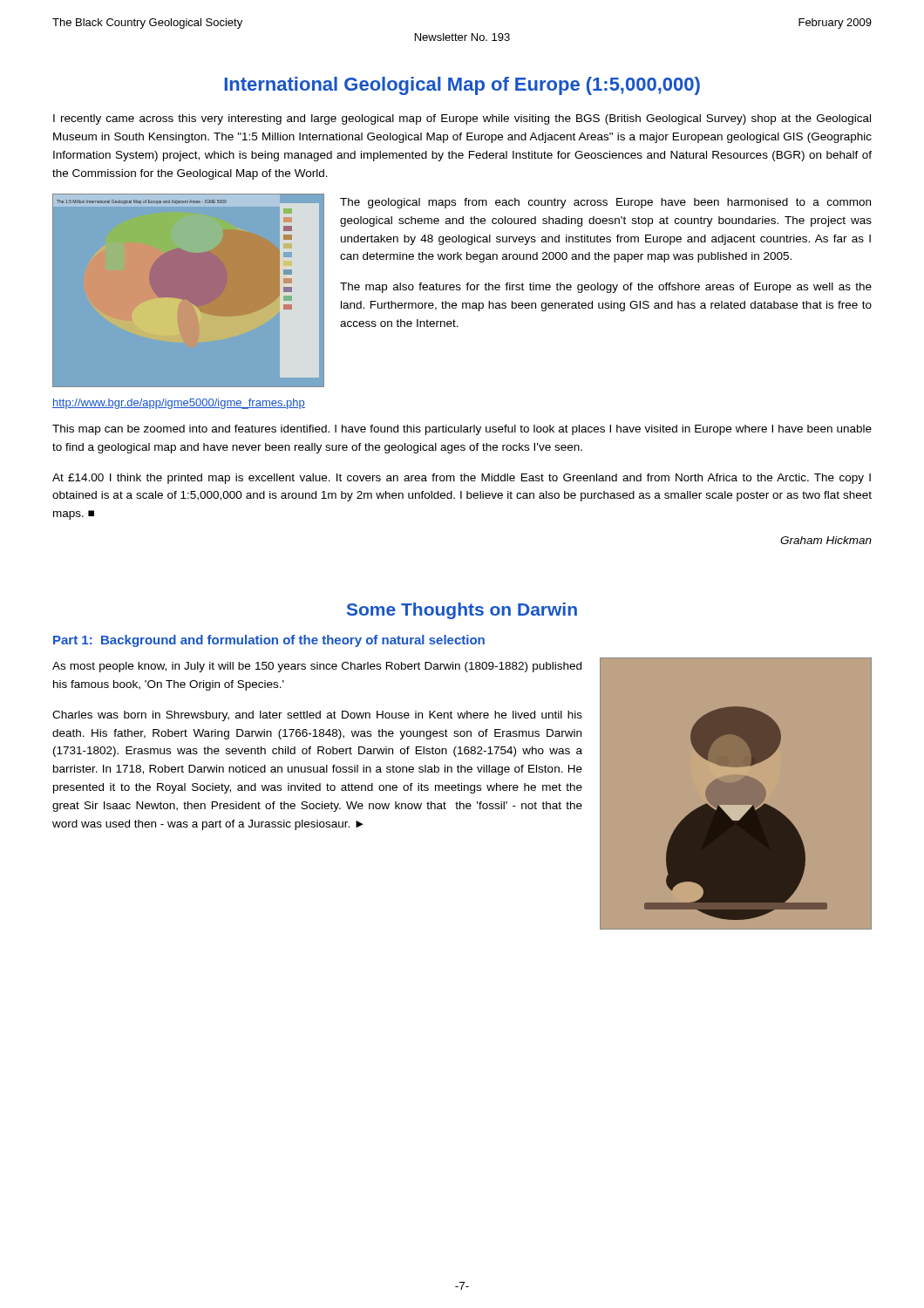Point to the text starting "I recently came across this"
The height and width of the screenshot is (1308, 924).
(462, 146)
